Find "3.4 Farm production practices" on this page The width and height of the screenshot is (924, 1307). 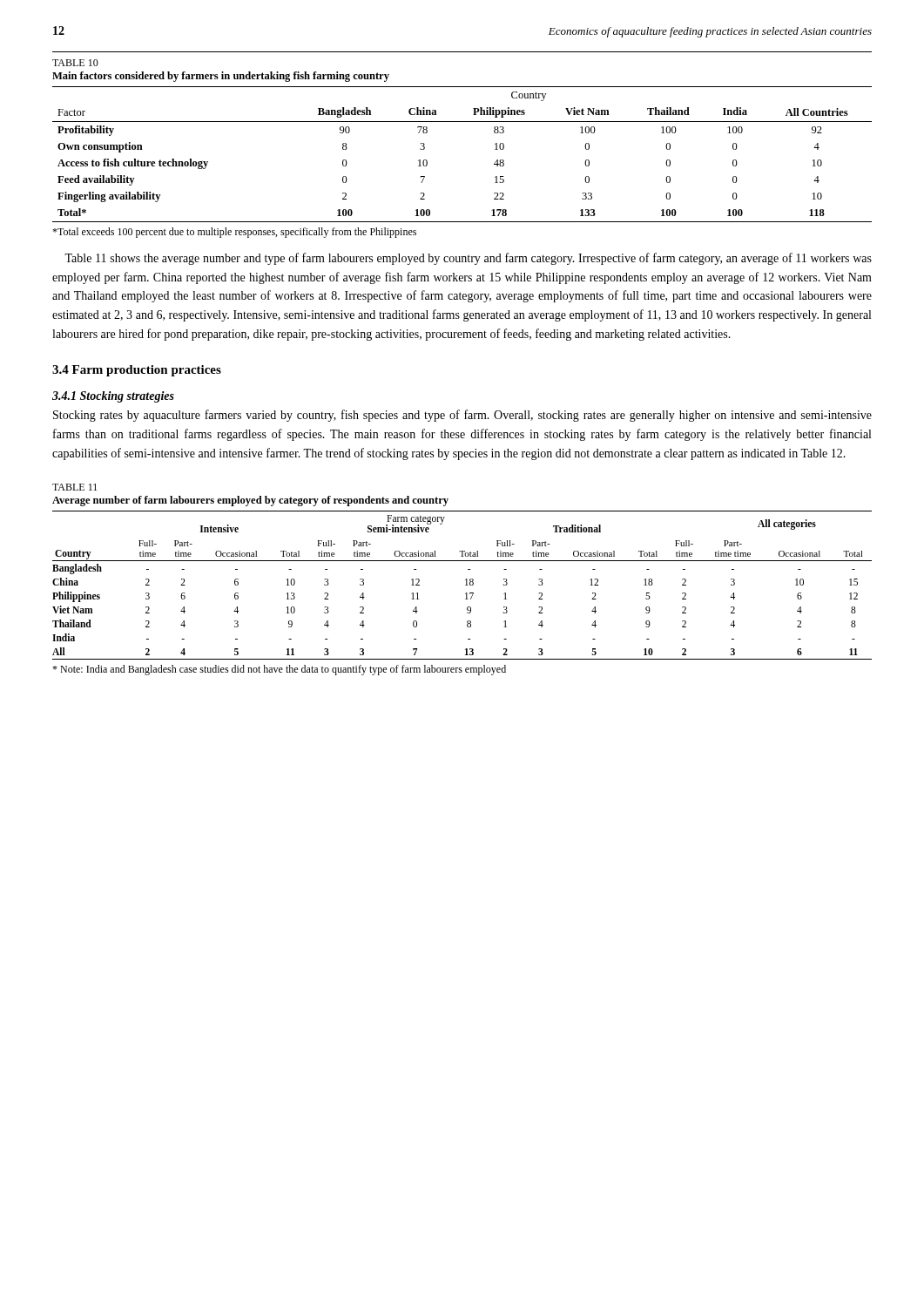137,370
